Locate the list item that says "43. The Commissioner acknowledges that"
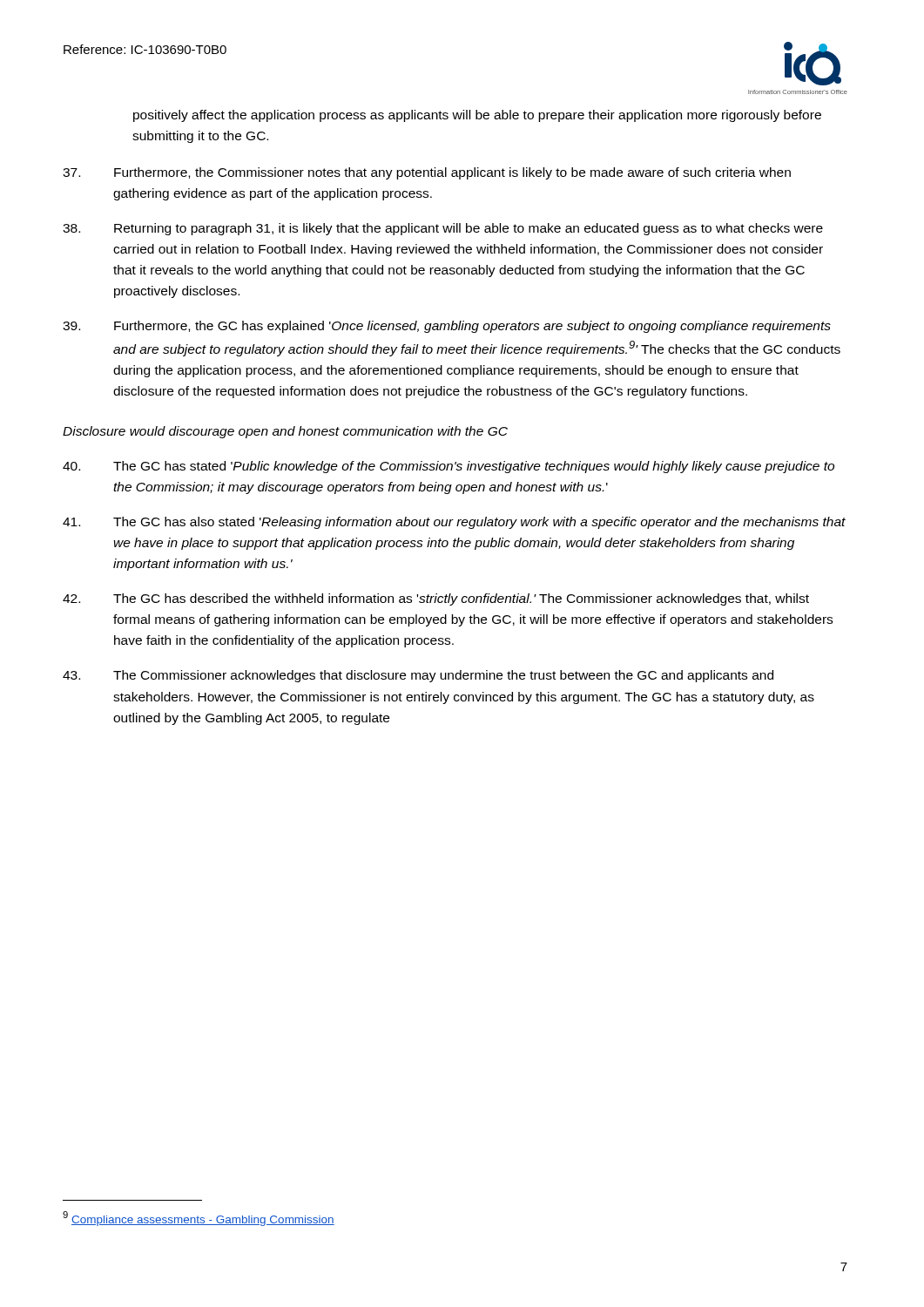924x1307 pixels. [455, 697]
